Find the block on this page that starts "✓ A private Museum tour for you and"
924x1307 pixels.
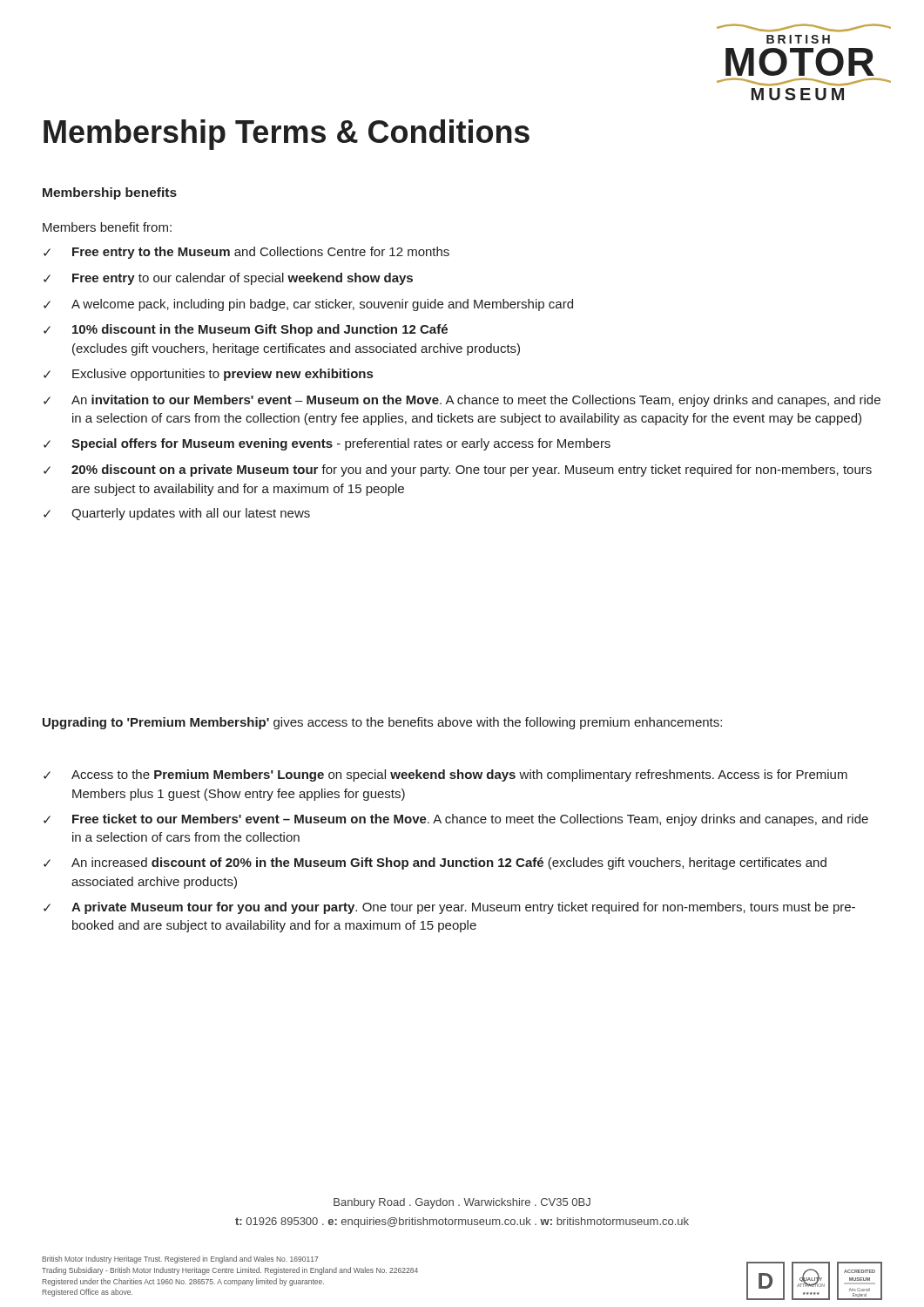pos(462,916)
